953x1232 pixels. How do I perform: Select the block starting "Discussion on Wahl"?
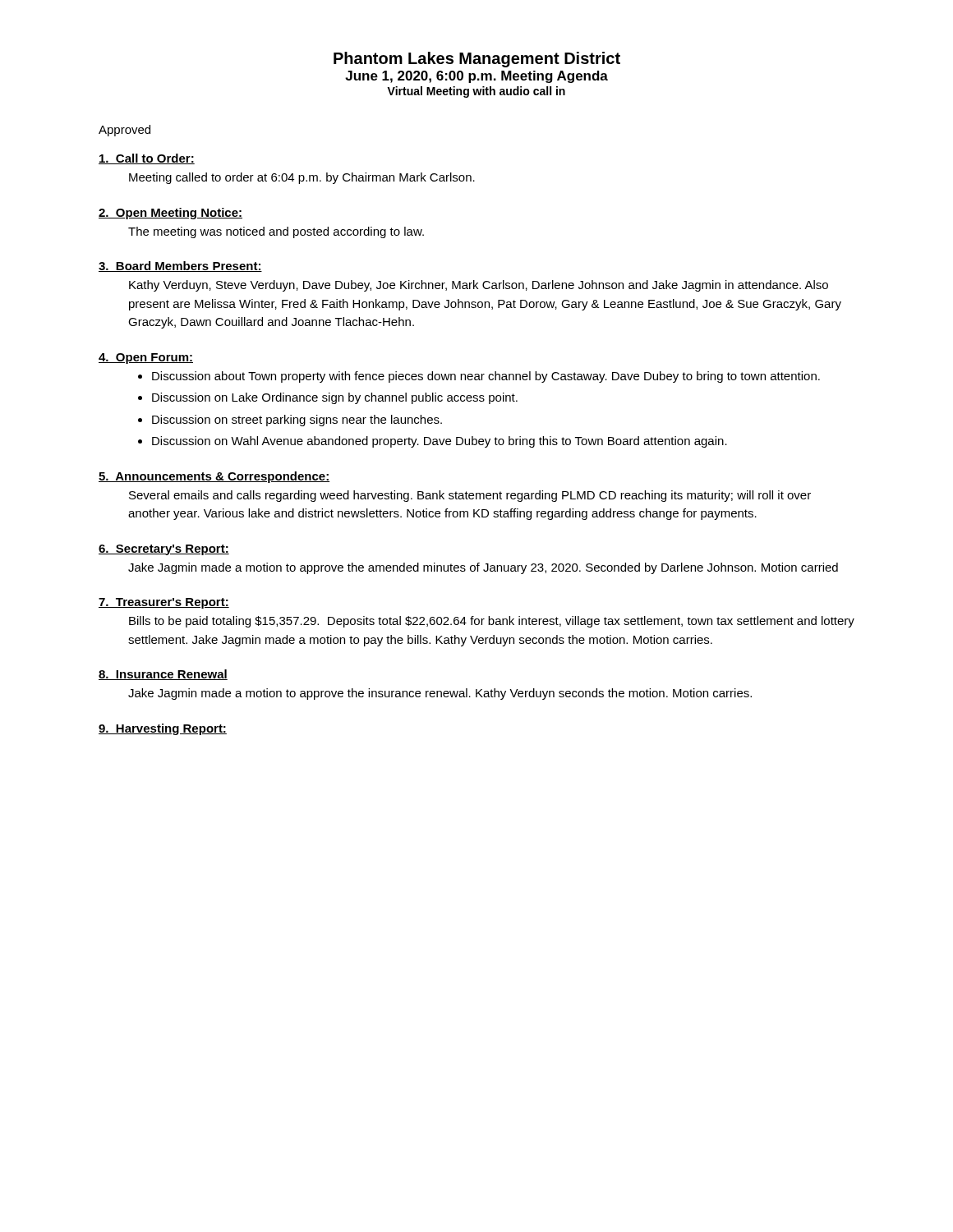click(x=439, y=441)
